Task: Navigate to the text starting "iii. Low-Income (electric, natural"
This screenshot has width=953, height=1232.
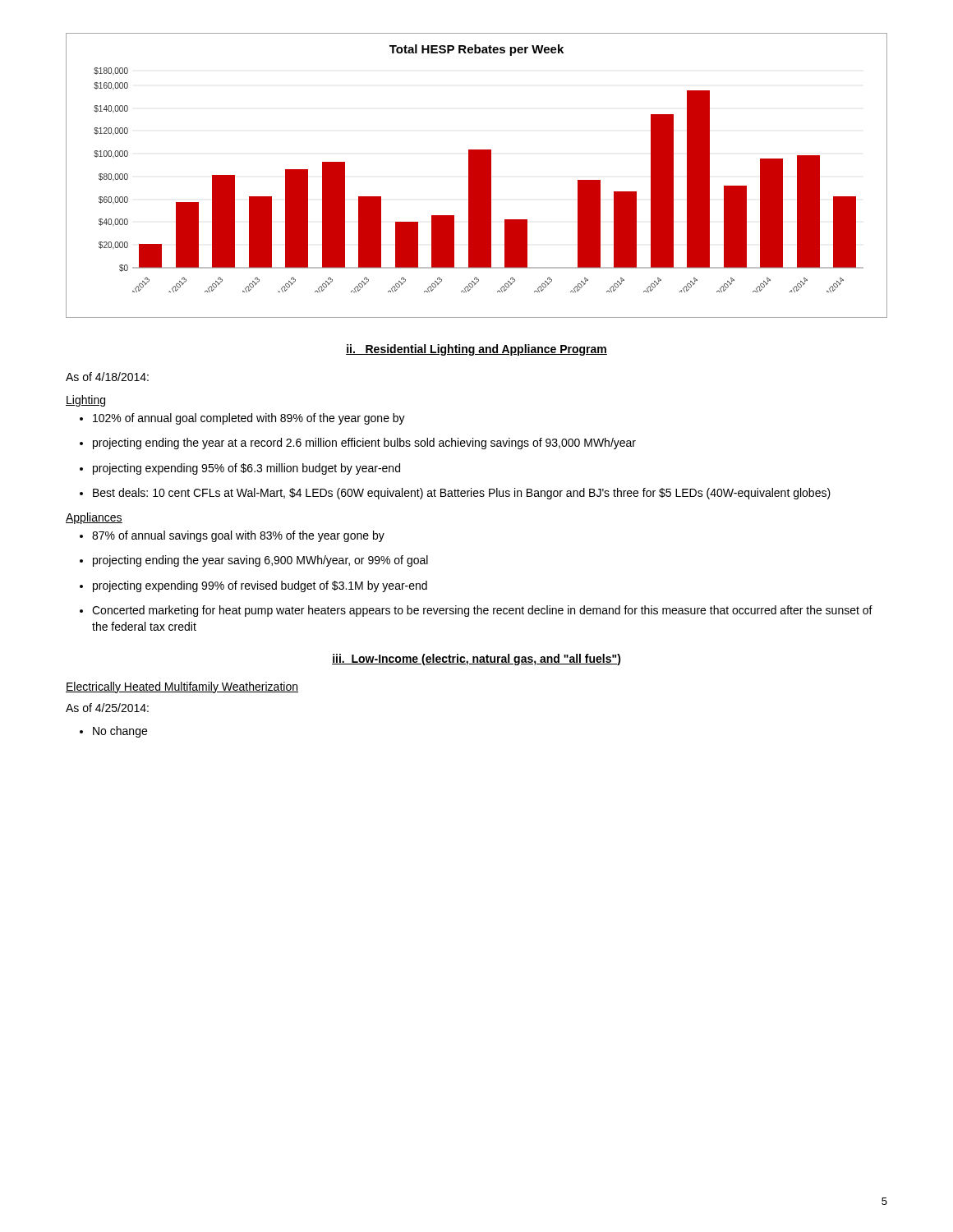Action: [476, 658]
